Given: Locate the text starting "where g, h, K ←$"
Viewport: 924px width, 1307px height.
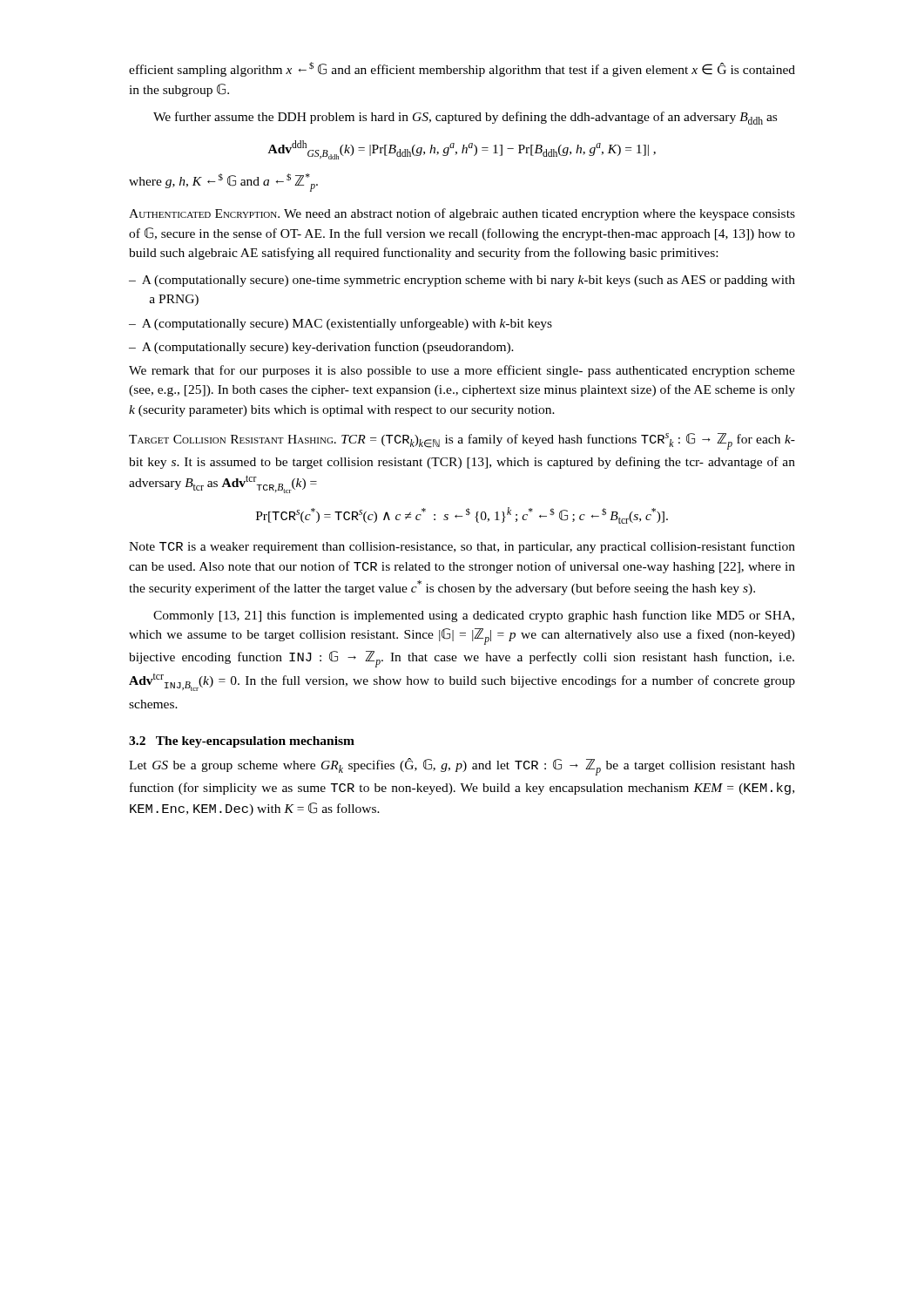Looking at the screenshot, I should point(223,183).
